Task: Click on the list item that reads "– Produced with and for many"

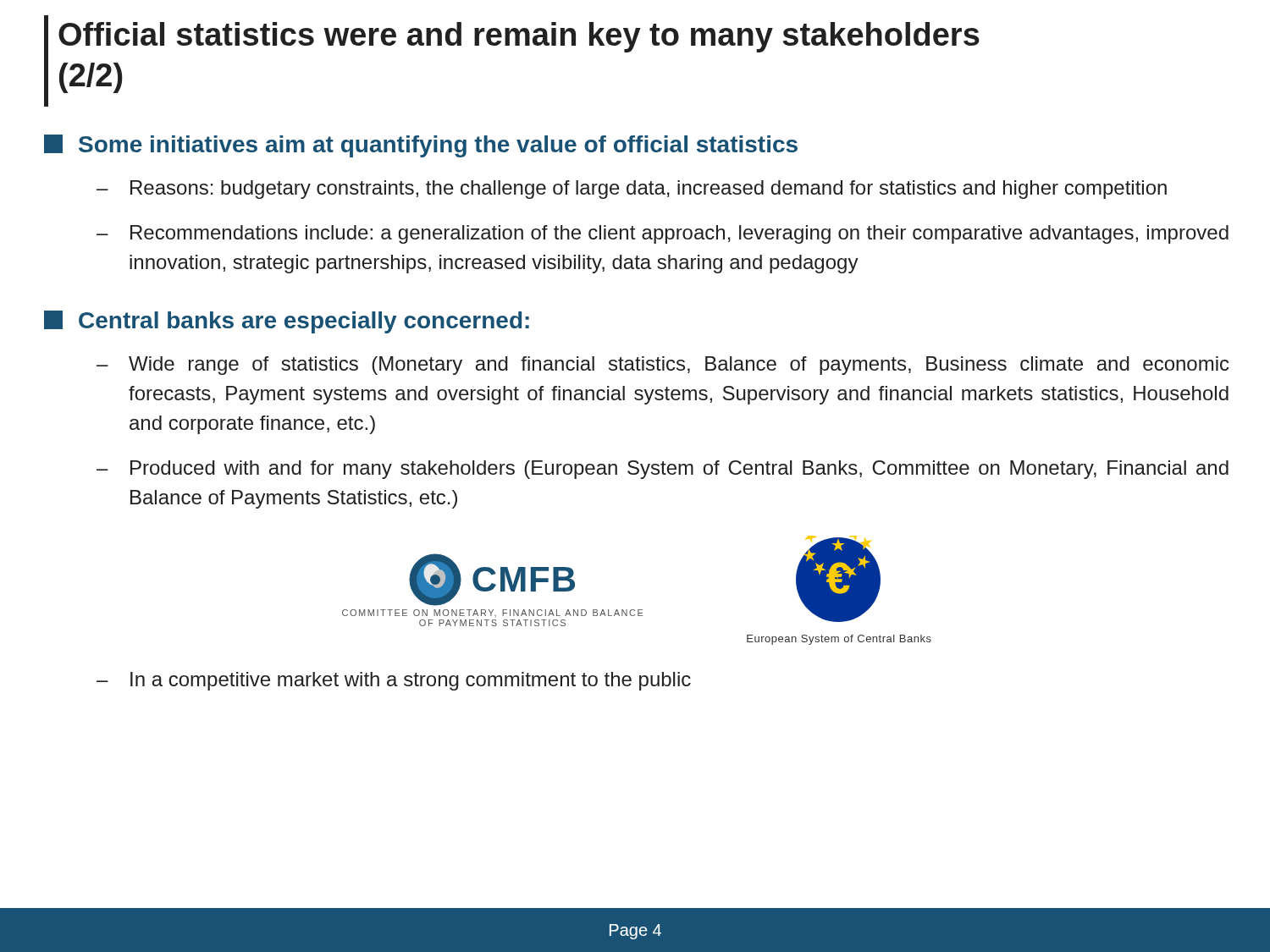Action: [x=663, y=483]
